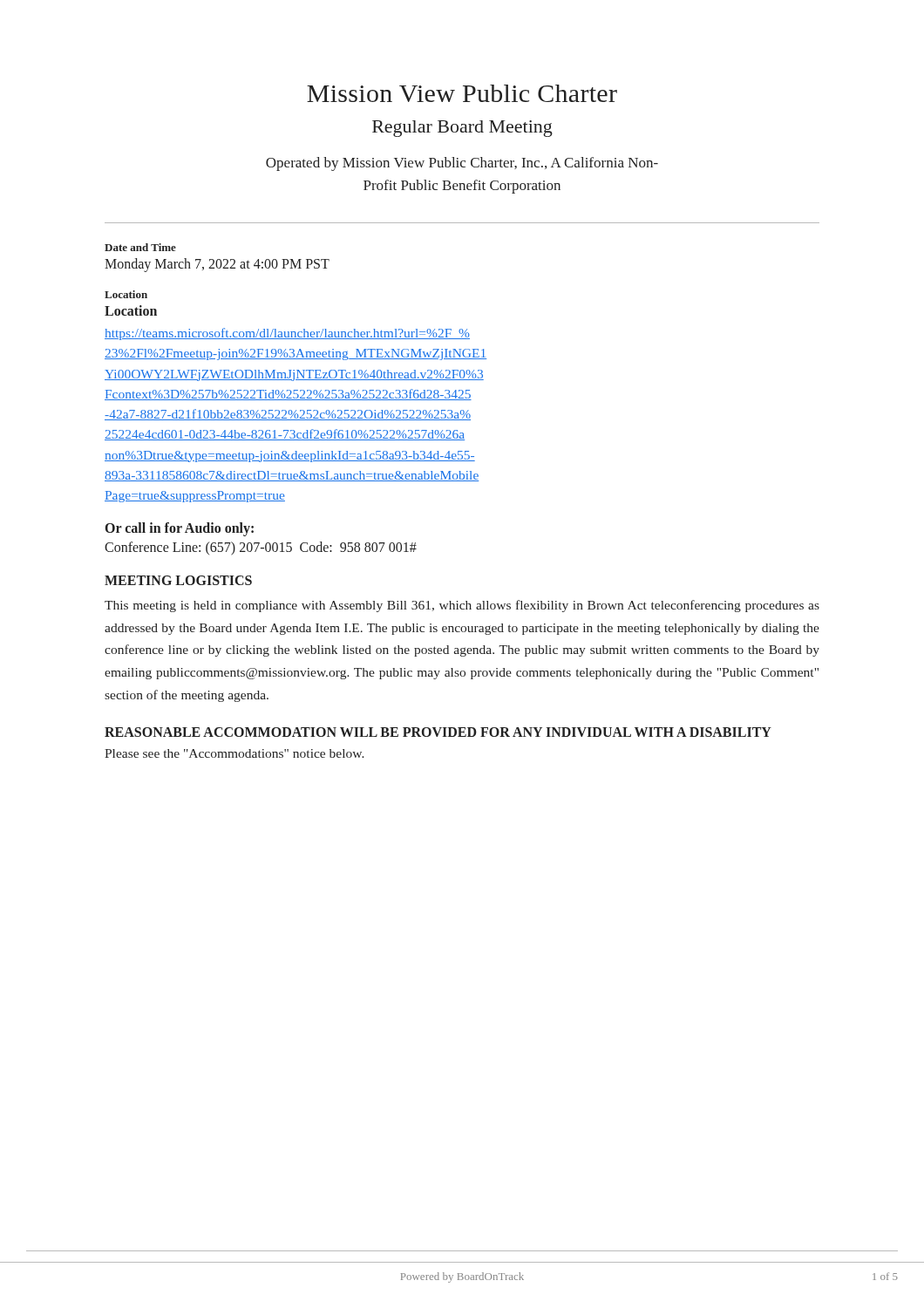This screenshot has height=1308, width=924.
Task: Click on the element starting "MEETING LOGISTICS"
Action: 178,580
